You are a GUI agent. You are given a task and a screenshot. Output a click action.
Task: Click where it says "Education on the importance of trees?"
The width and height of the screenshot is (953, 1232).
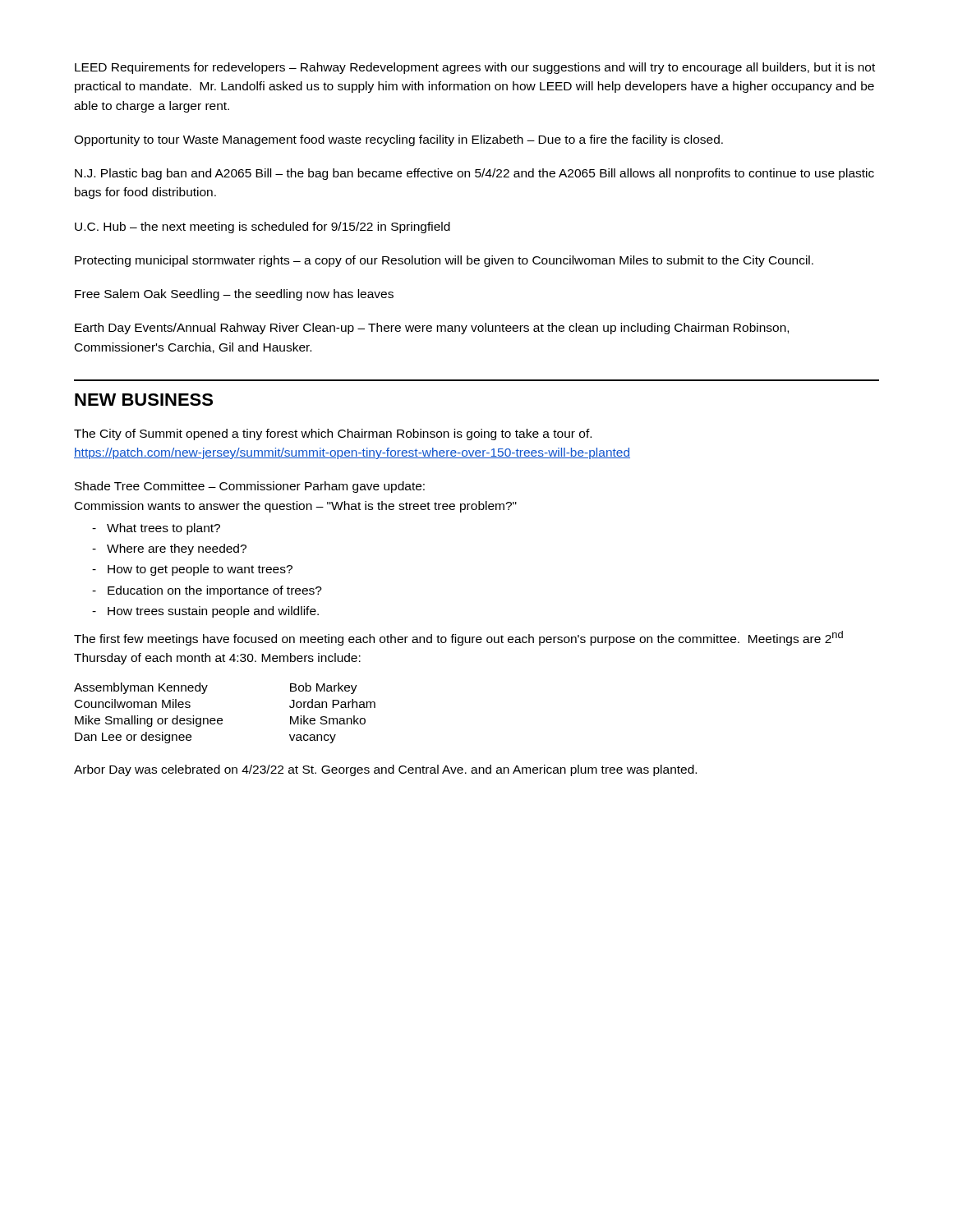click(214, 590)
